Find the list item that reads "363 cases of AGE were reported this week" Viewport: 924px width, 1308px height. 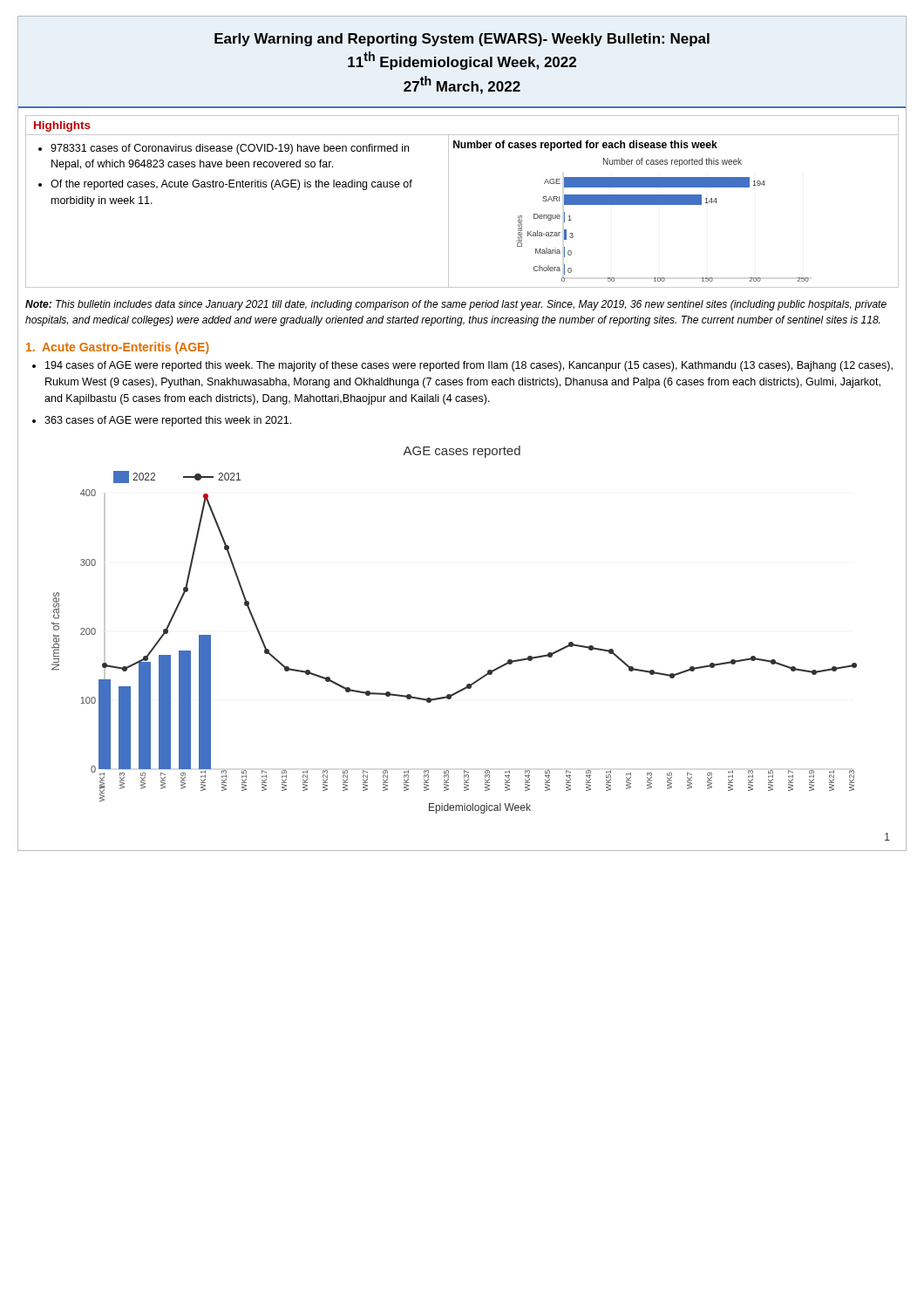(x=168, y=420)
